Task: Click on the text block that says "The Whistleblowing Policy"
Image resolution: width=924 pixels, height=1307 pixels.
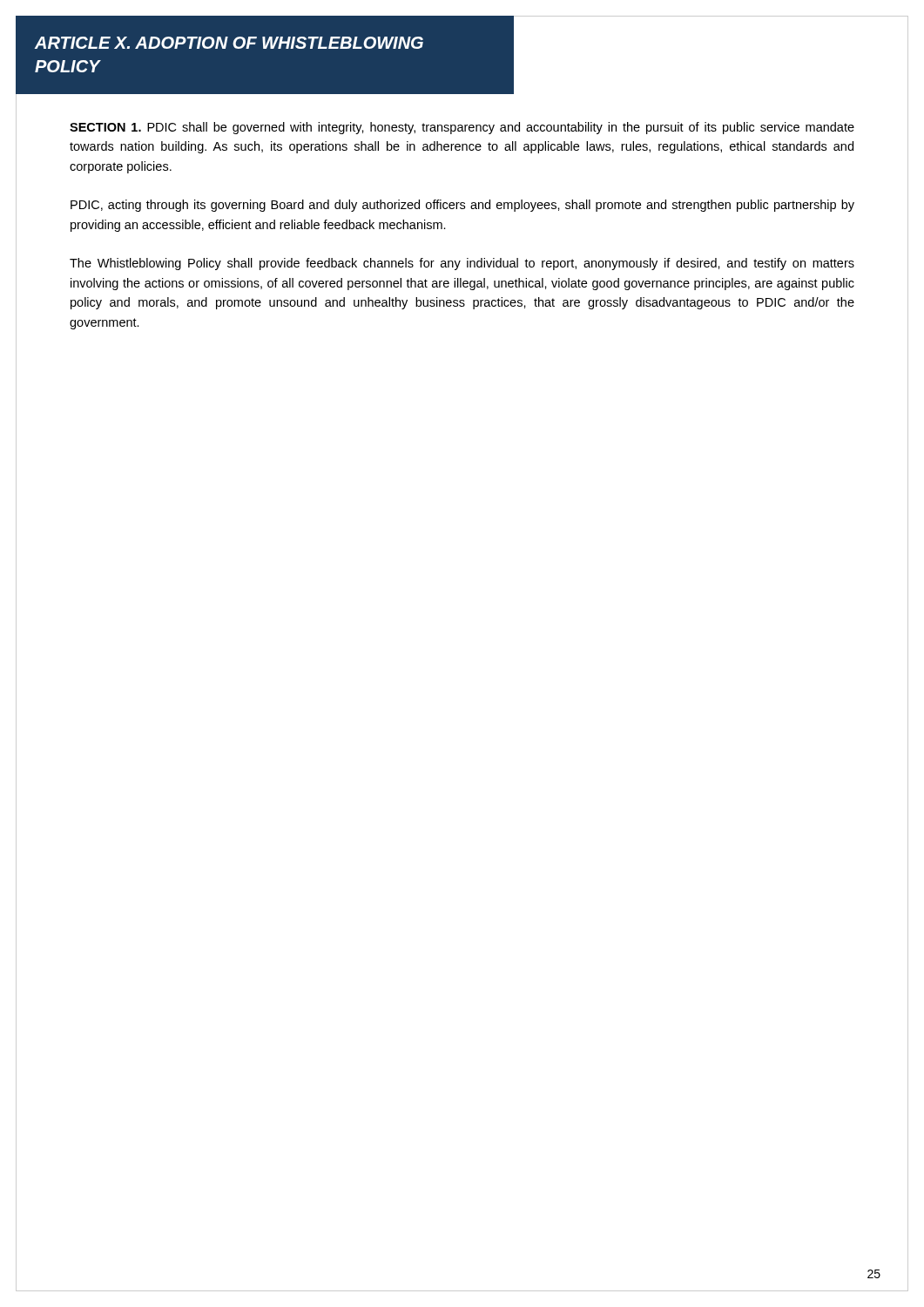Action: [x=462, y=293]
